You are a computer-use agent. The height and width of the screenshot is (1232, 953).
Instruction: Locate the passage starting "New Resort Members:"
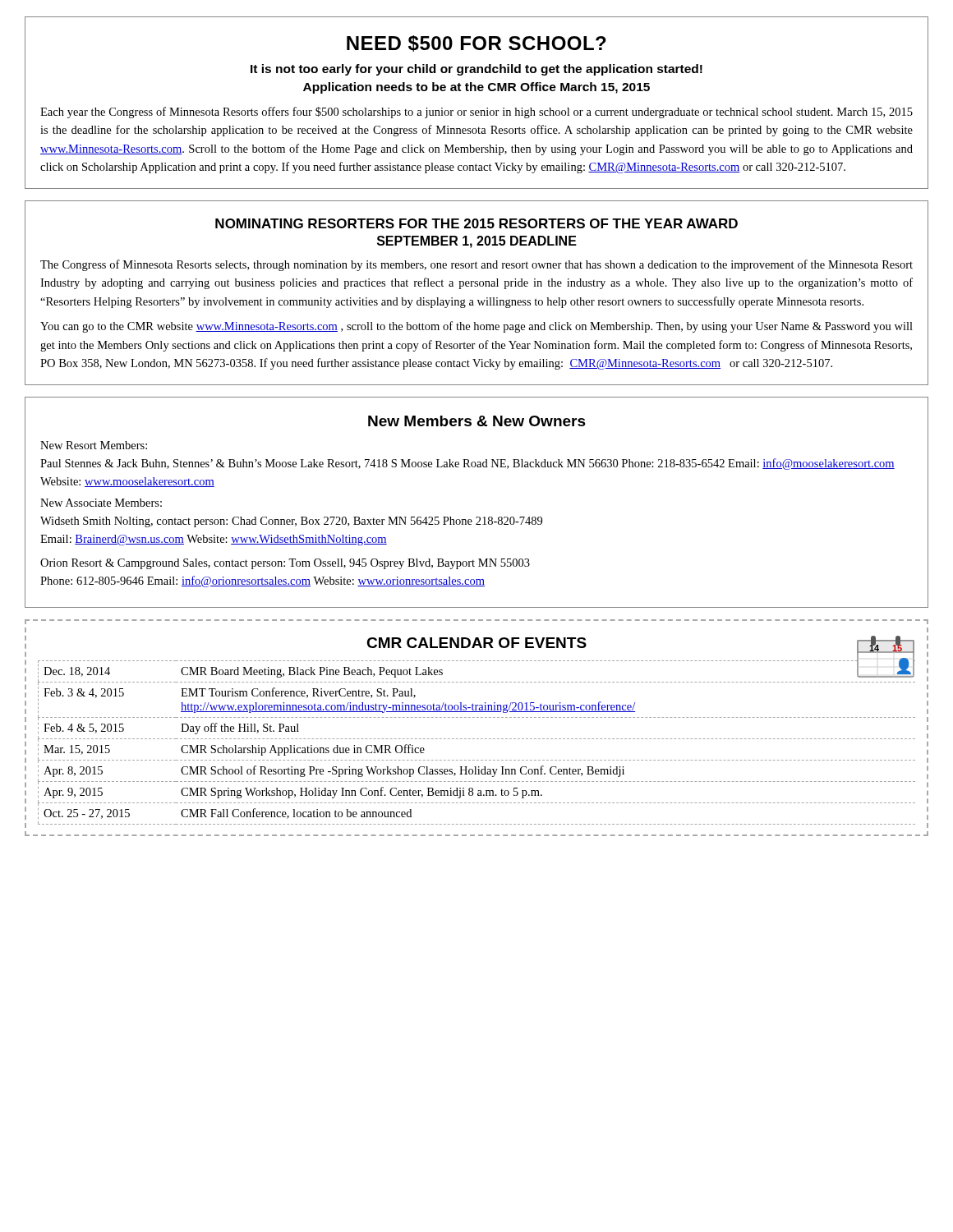click(94, 445)
